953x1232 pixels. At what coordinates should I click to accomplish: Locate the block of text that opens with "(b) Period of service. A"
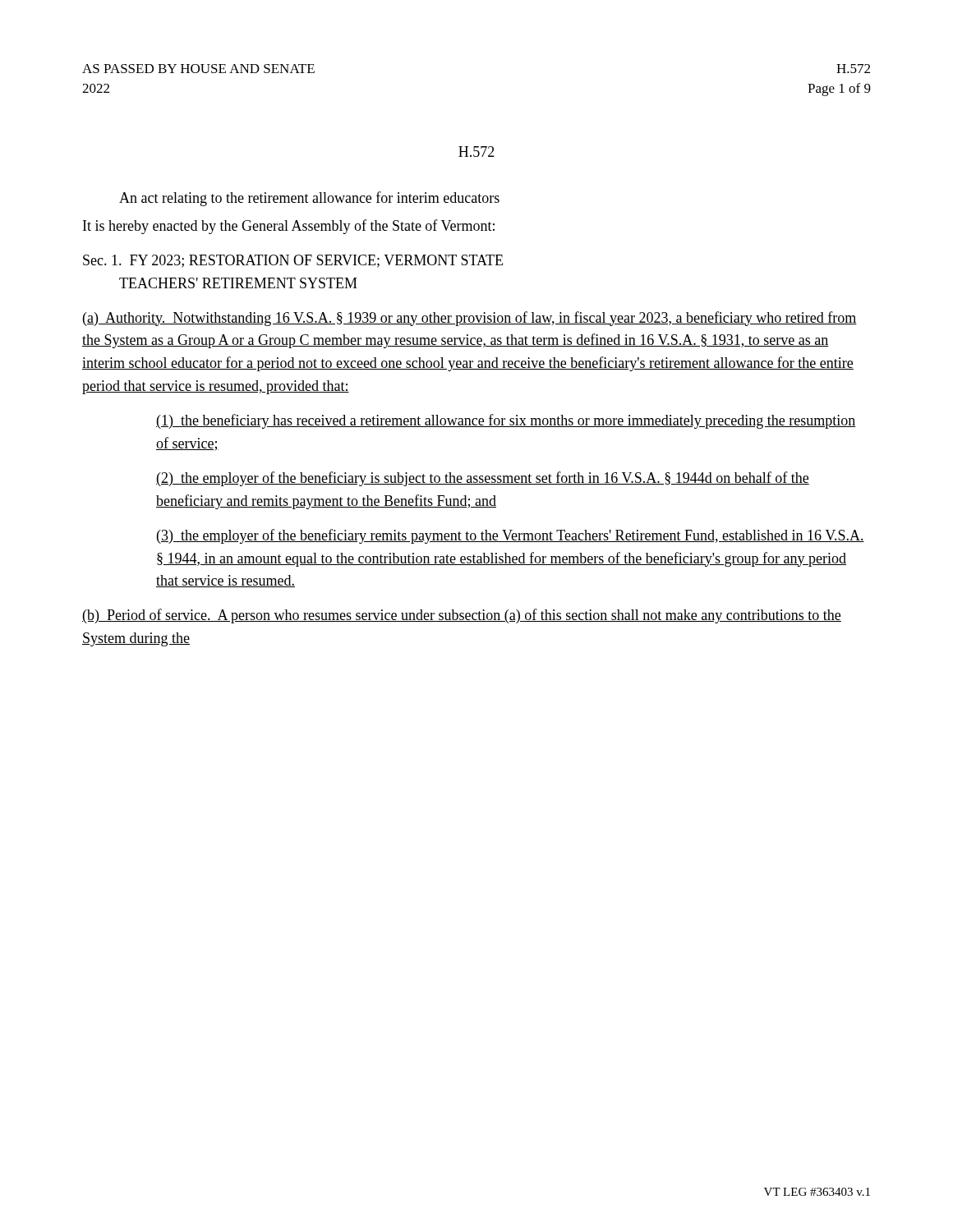pos(462,627)
